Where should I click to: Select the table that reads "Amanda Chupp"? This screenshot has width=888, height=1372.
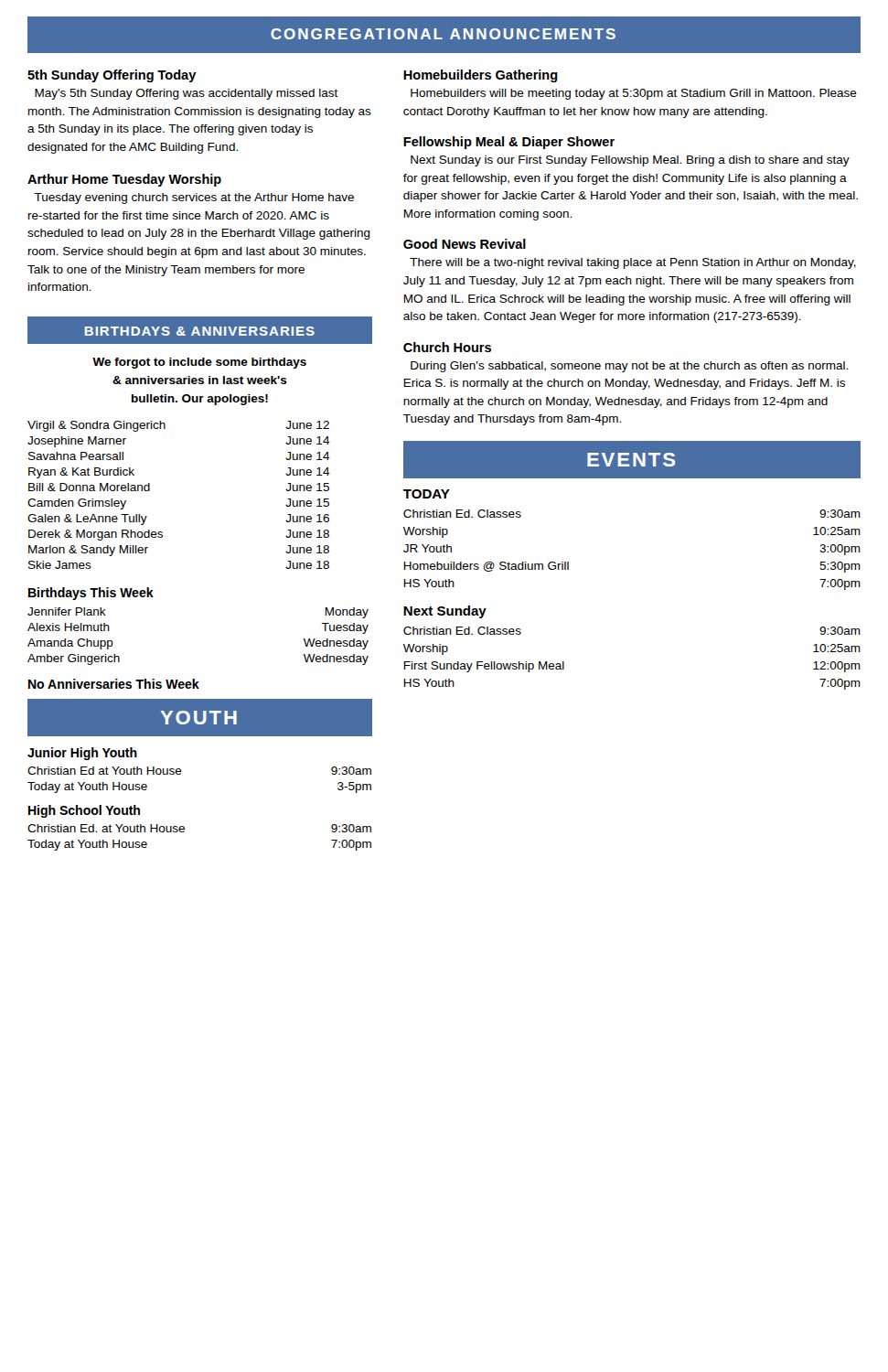(200, 635)
